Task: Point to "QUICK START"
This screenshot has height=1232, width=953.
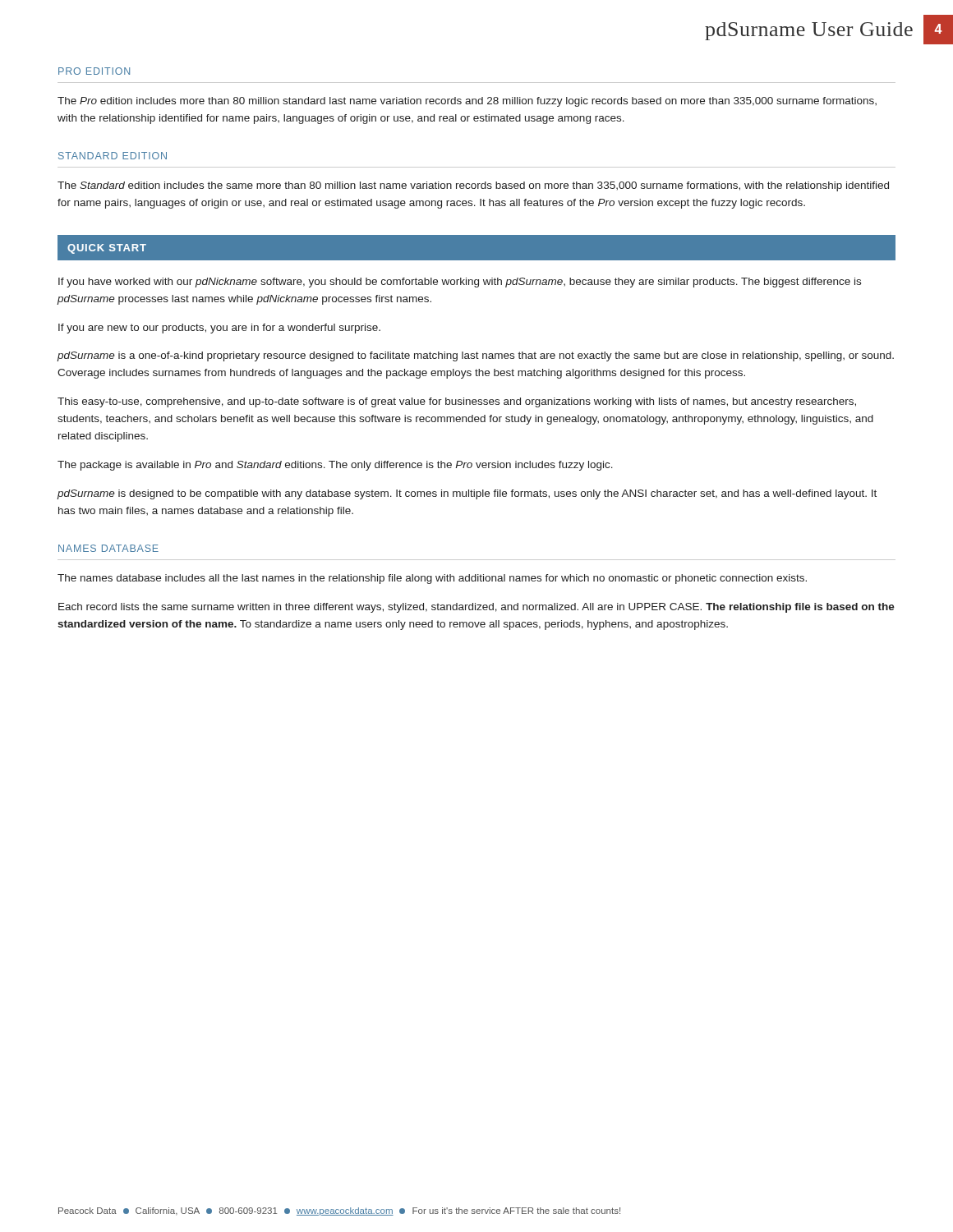Action: point(107,247)
